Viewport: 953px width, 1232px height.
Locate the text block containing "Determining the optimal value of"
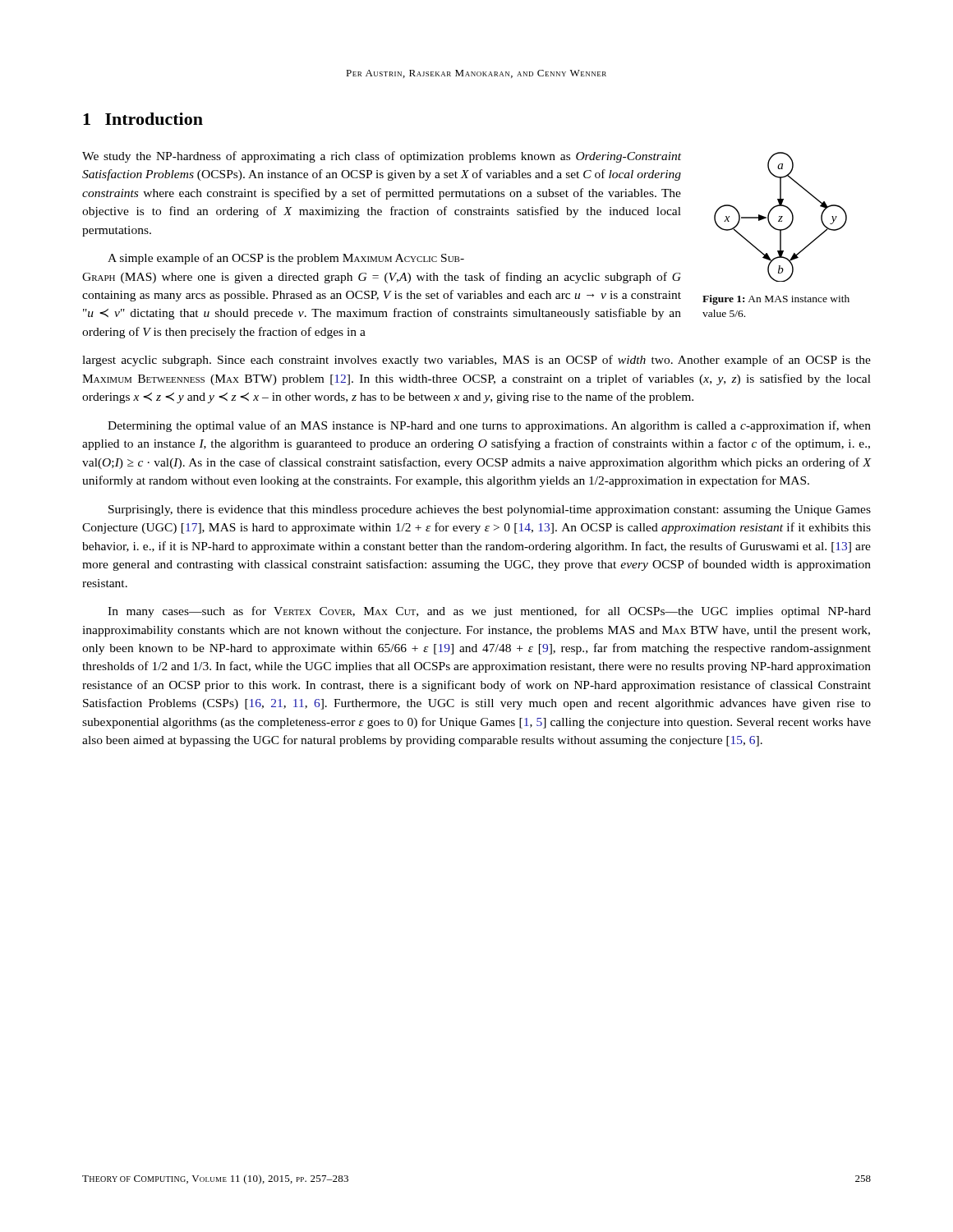(476, 453)
